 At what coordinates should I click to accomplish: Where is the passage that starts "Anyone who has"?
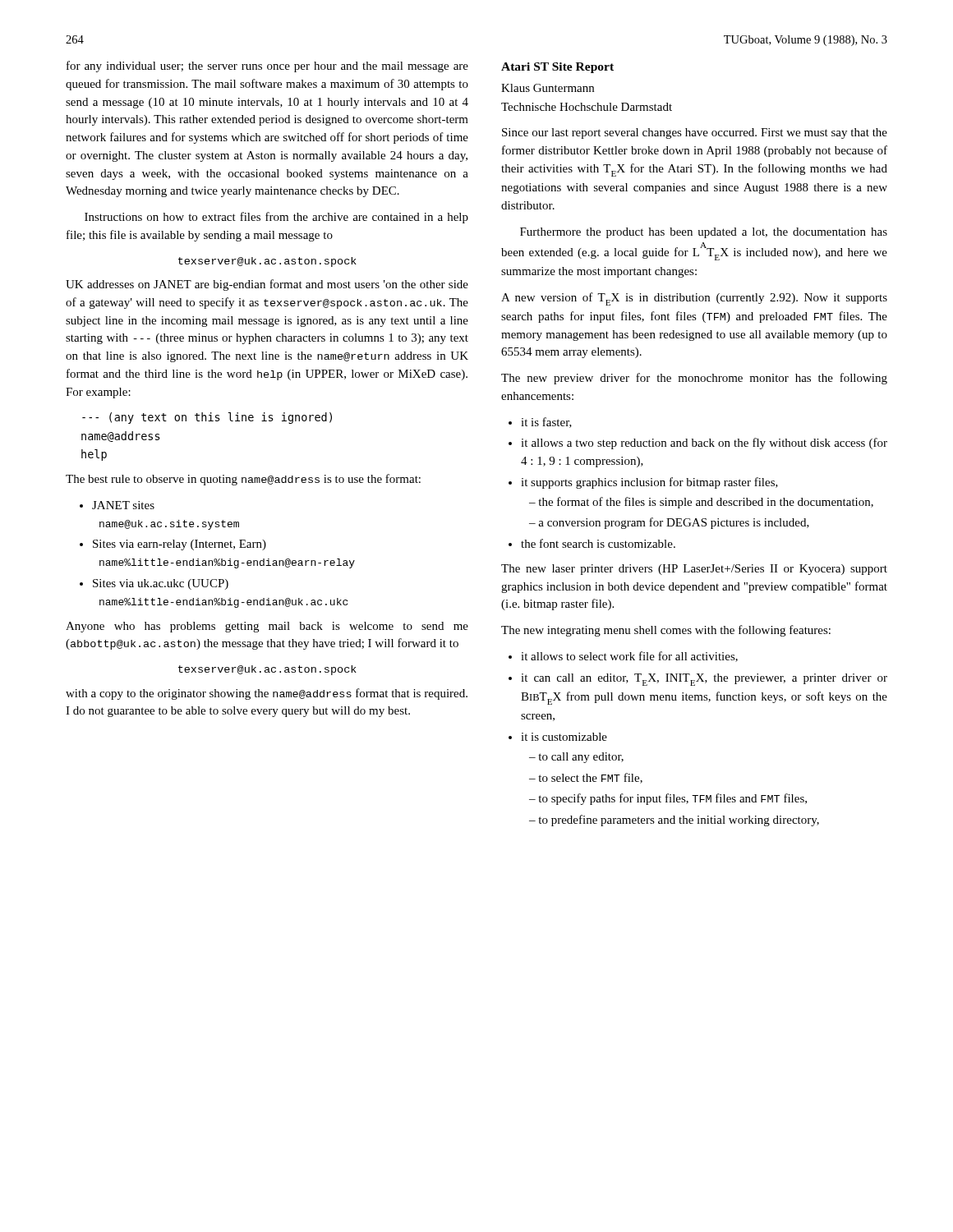(x=267, y=635)
